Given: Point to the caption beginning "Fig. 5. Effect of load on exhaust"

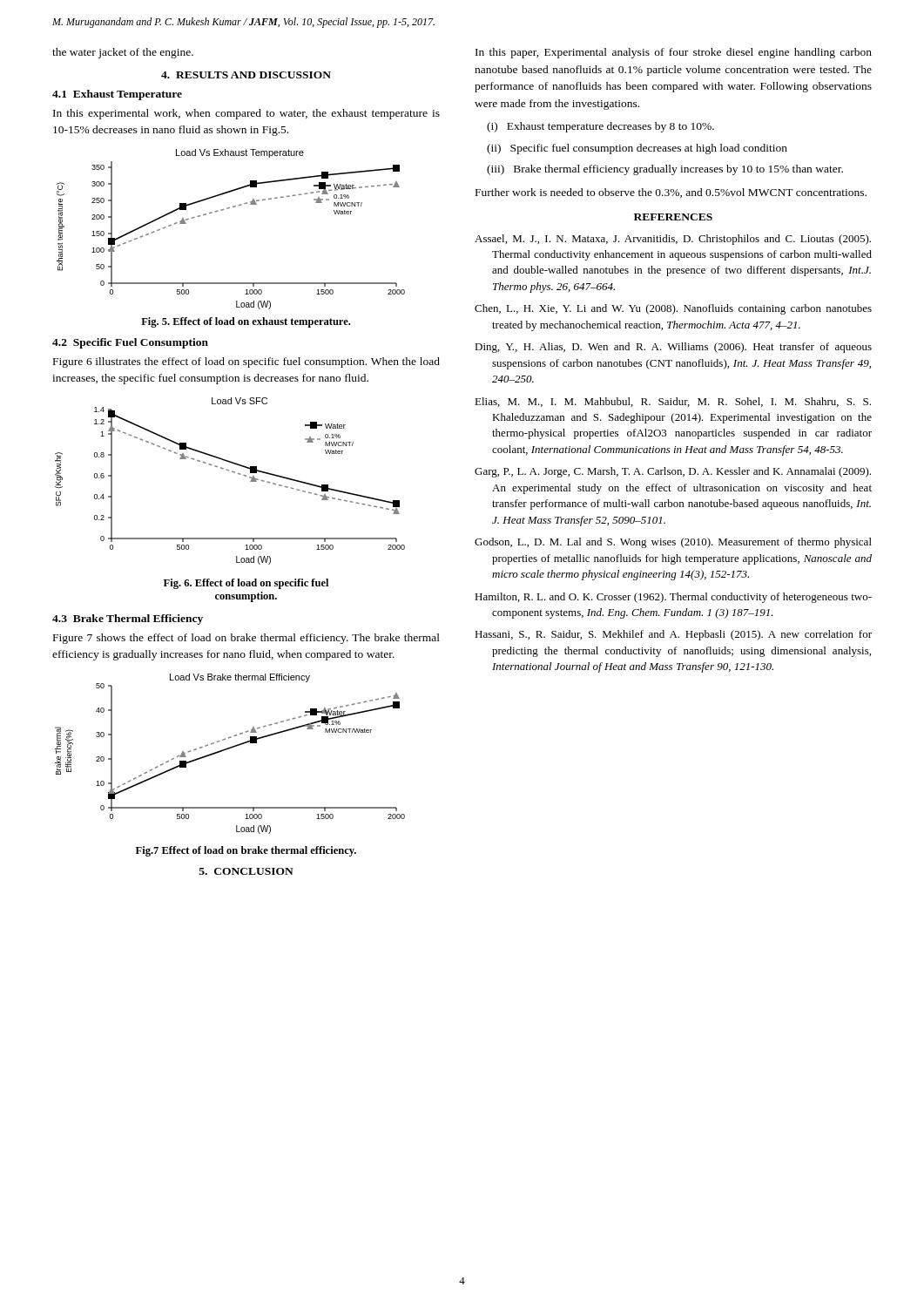Looking at the screenshot, I should pos(246,321).
